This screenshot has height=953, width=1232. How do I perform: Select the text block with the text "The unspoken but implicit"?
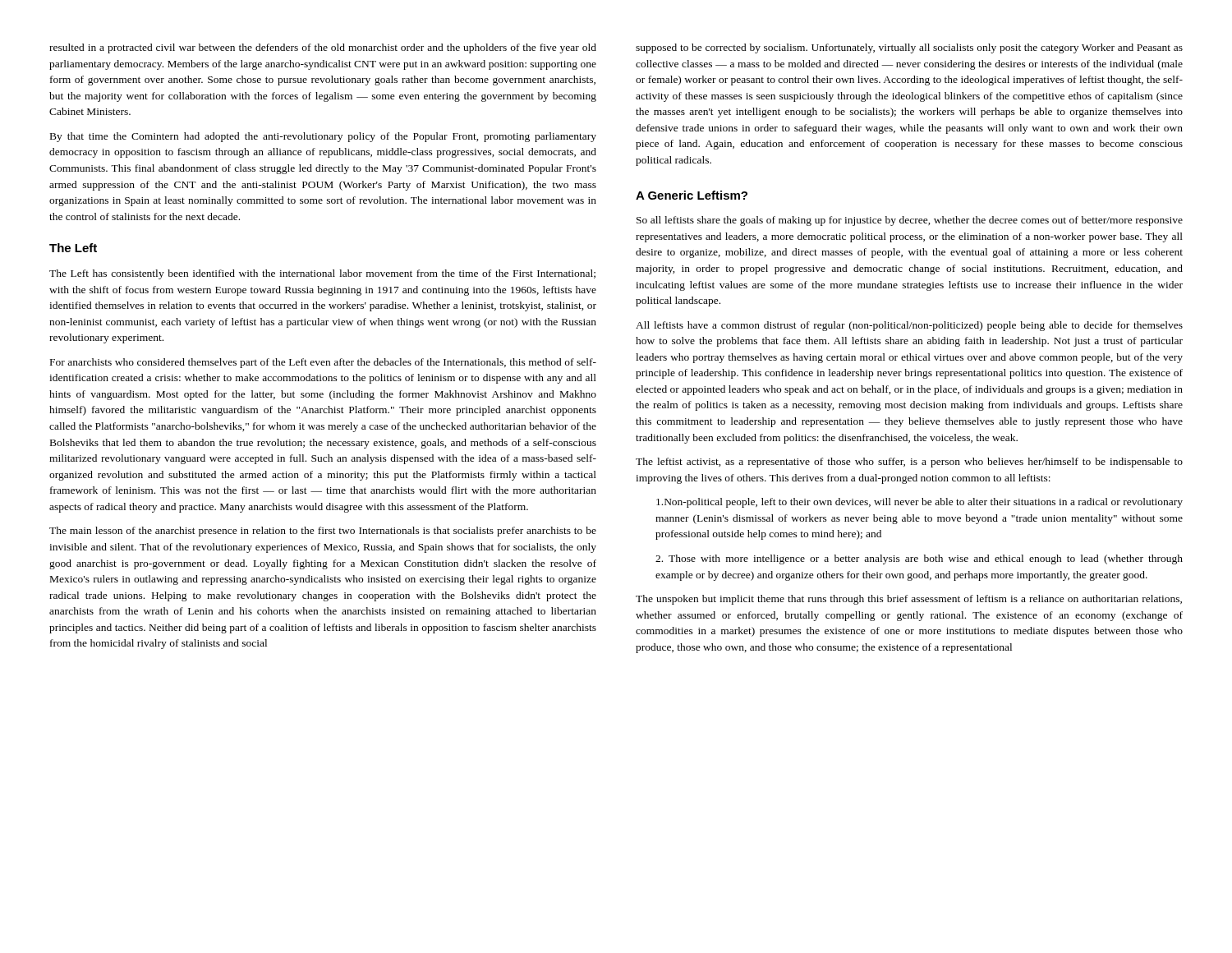pyautogui.click(x=909, y=623)
